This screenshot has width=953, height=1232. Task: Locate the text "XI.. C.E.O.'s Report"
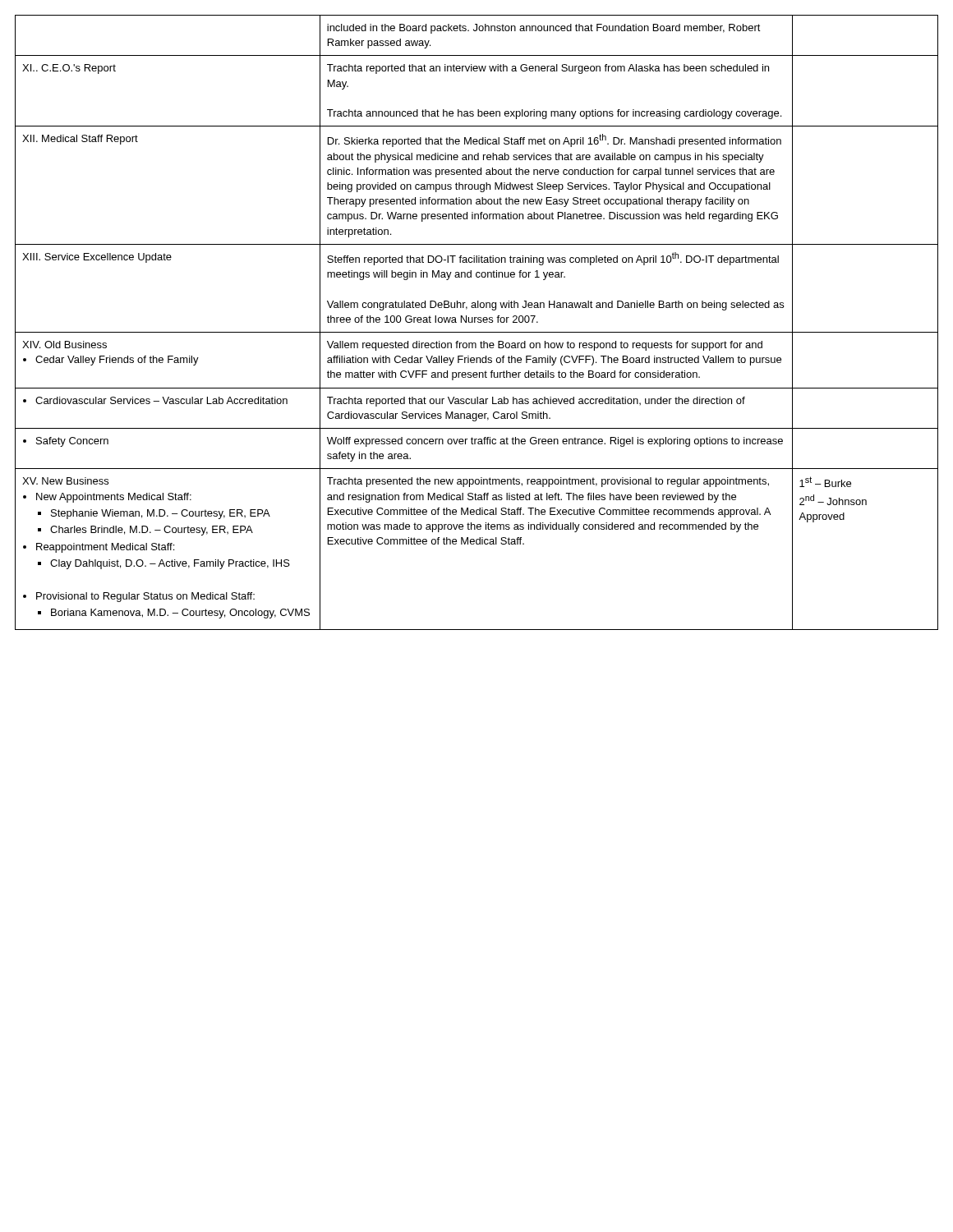click(69, 68)
